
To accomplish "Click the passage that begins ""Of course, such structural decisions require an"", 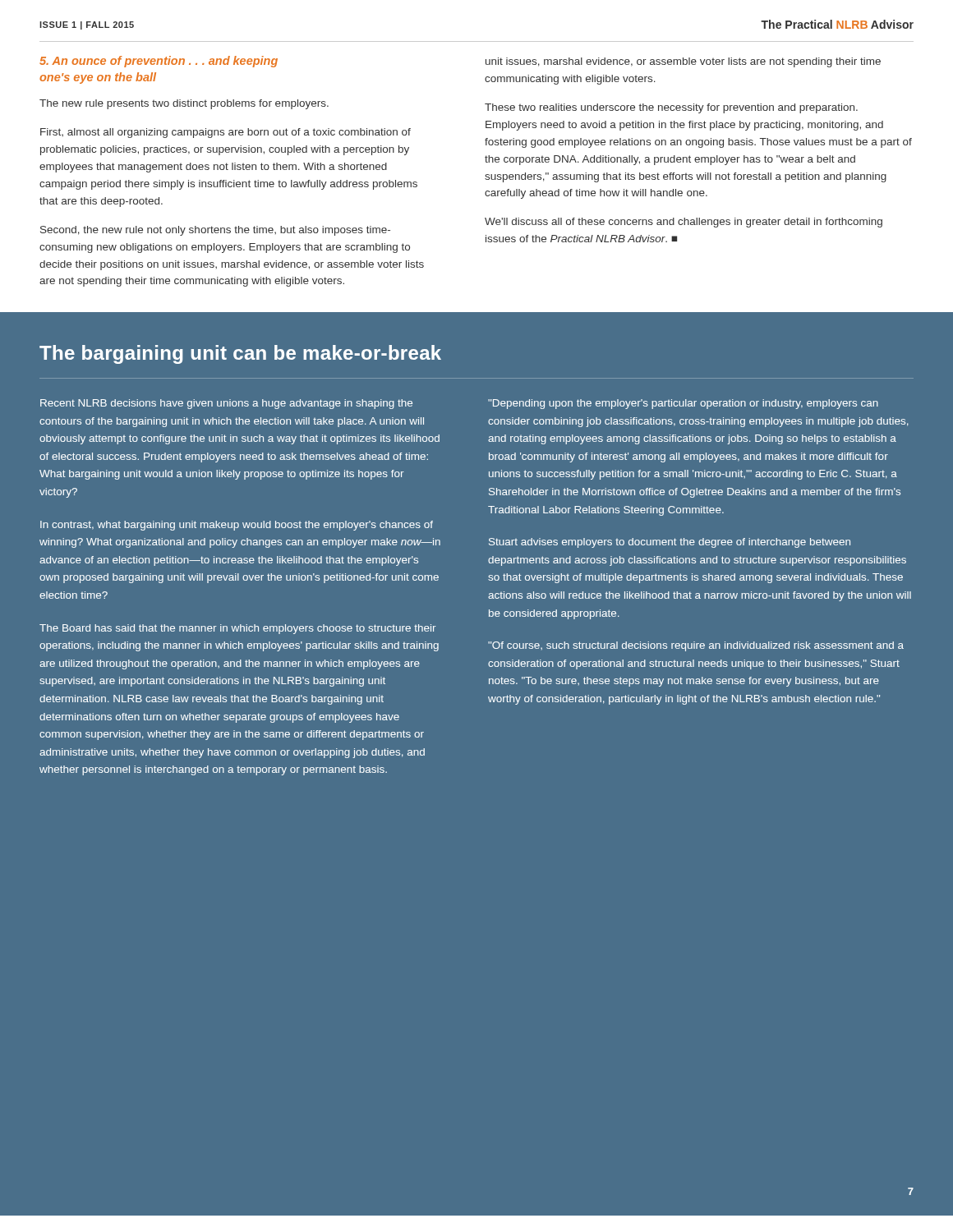I will 701,672.
